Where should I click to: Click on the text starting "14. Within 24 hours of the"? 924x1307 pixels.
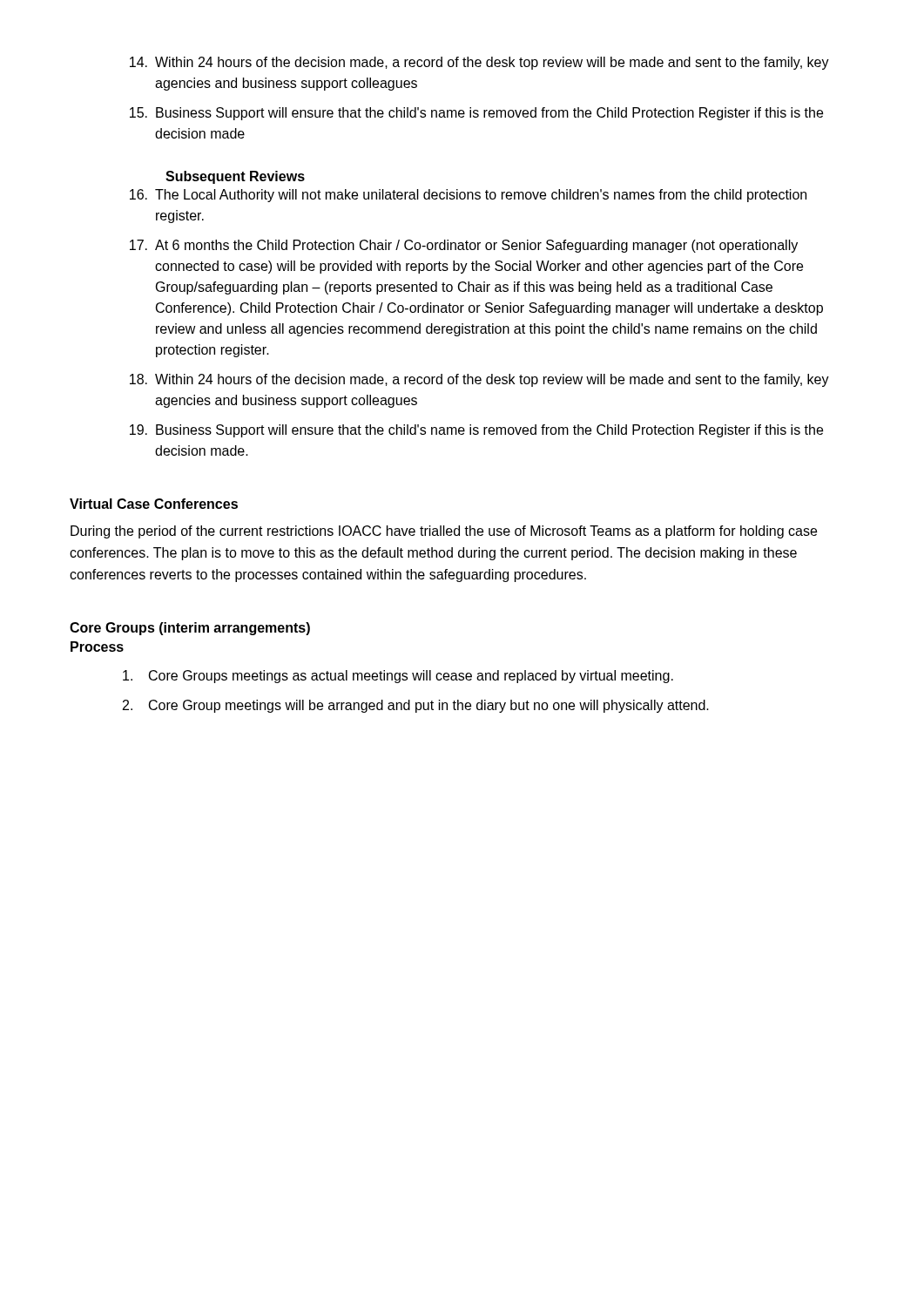(x=462, y=73)
